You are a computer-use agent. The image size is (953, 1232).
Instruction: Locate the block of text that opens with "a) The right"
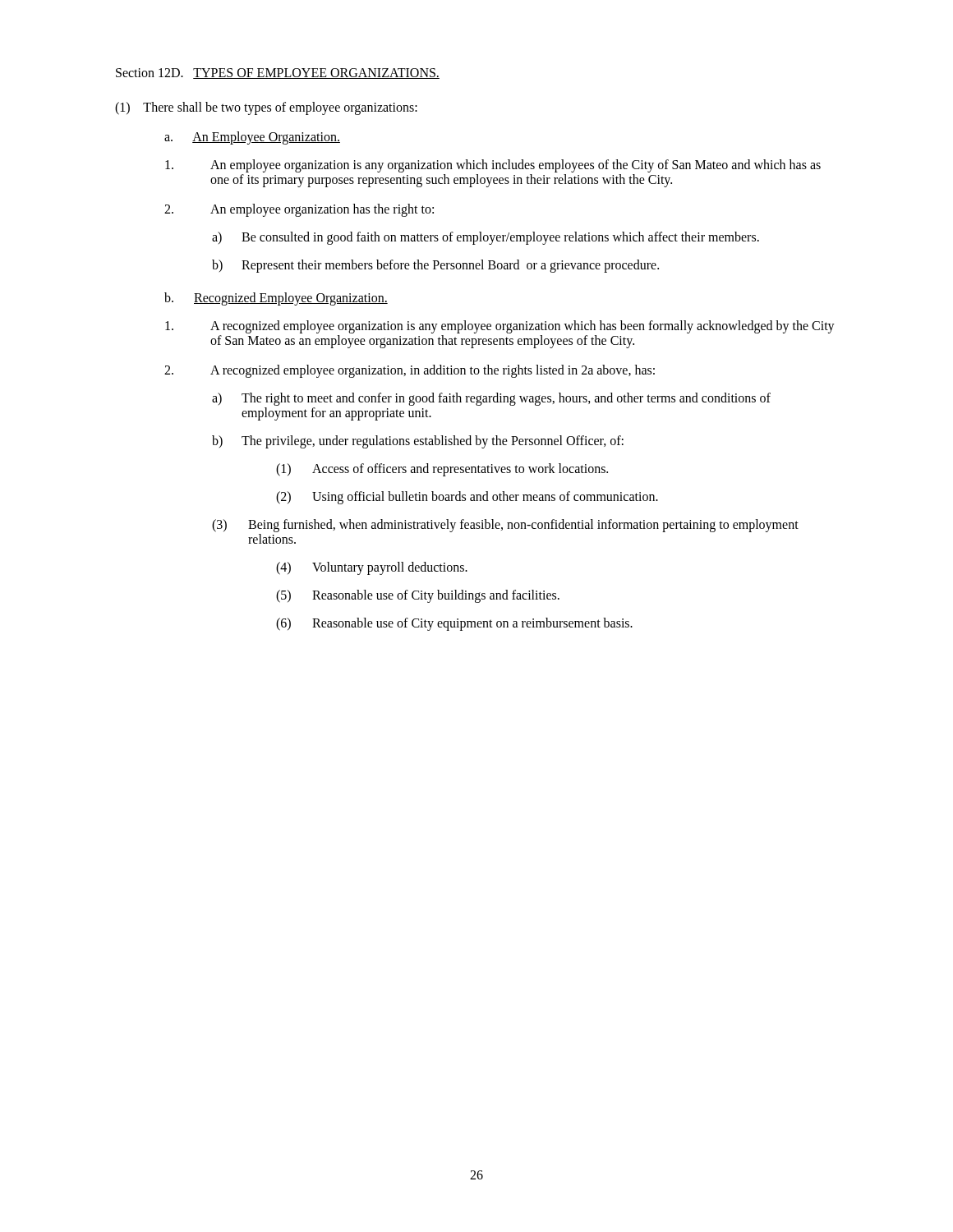[525, 406]
